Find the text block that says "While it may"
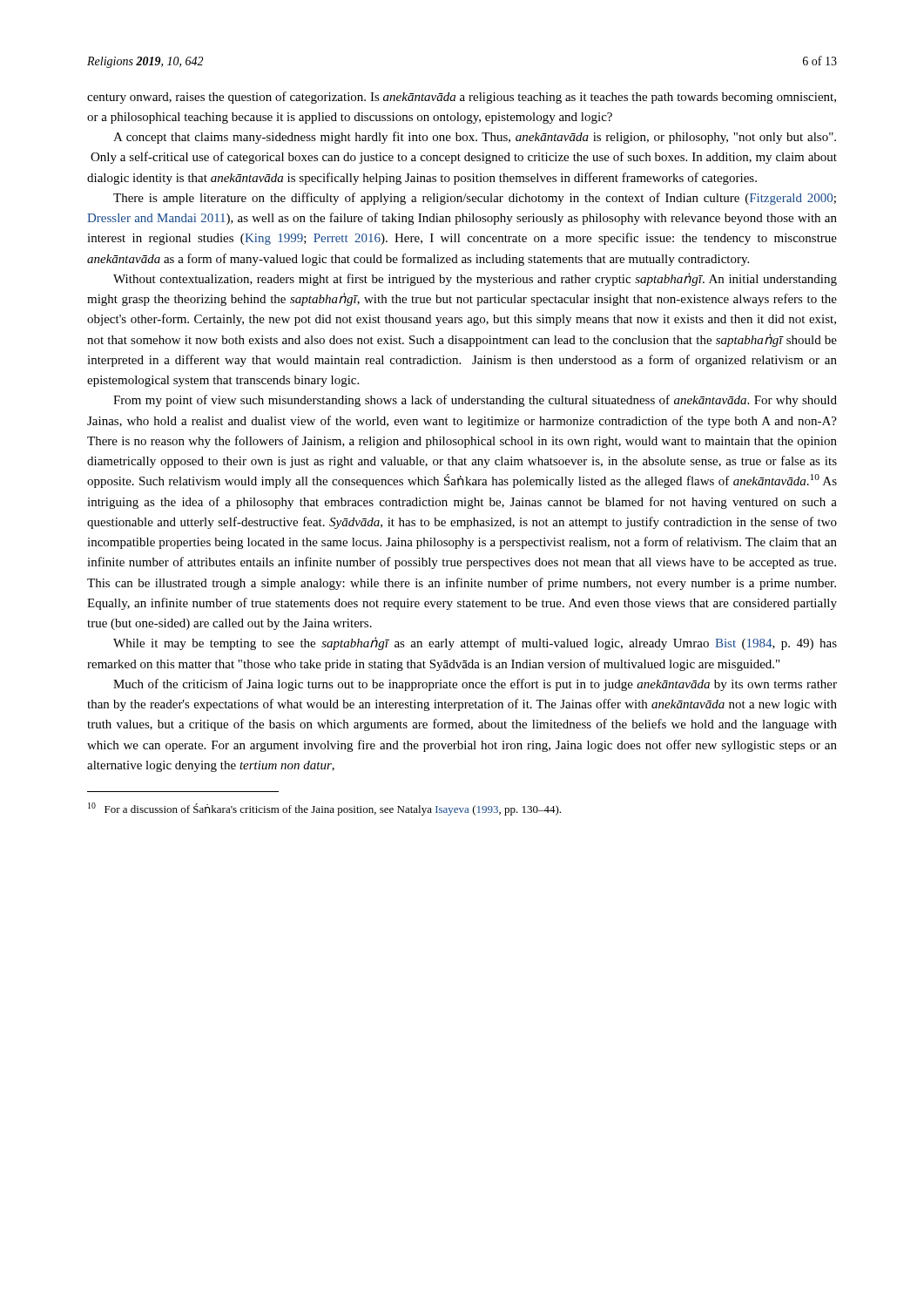Screen dimensions: 1307x924 tap(462, 654)
